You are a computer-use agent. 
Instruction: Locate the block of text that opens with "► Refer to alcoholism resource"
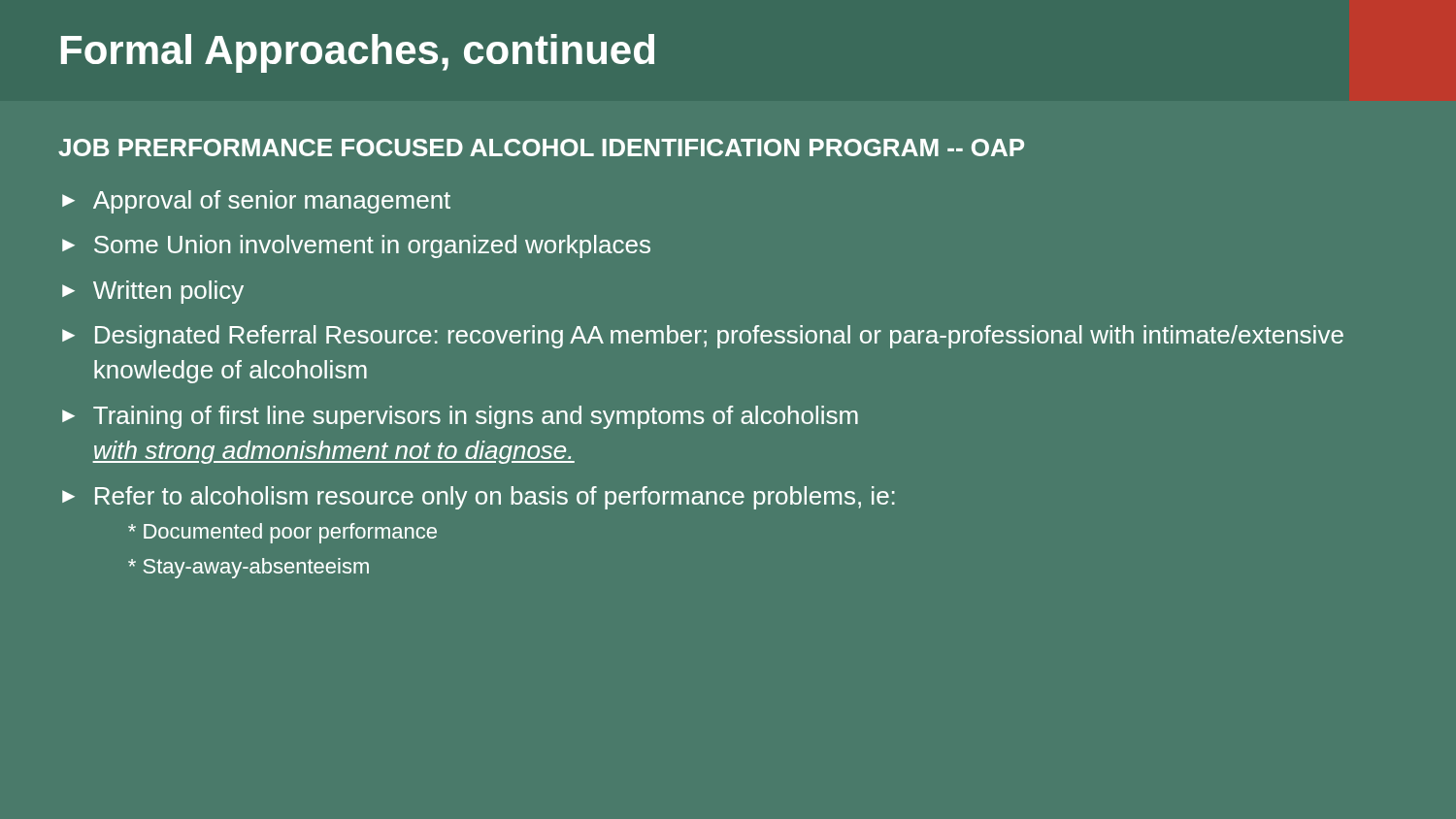click(479, 498)
